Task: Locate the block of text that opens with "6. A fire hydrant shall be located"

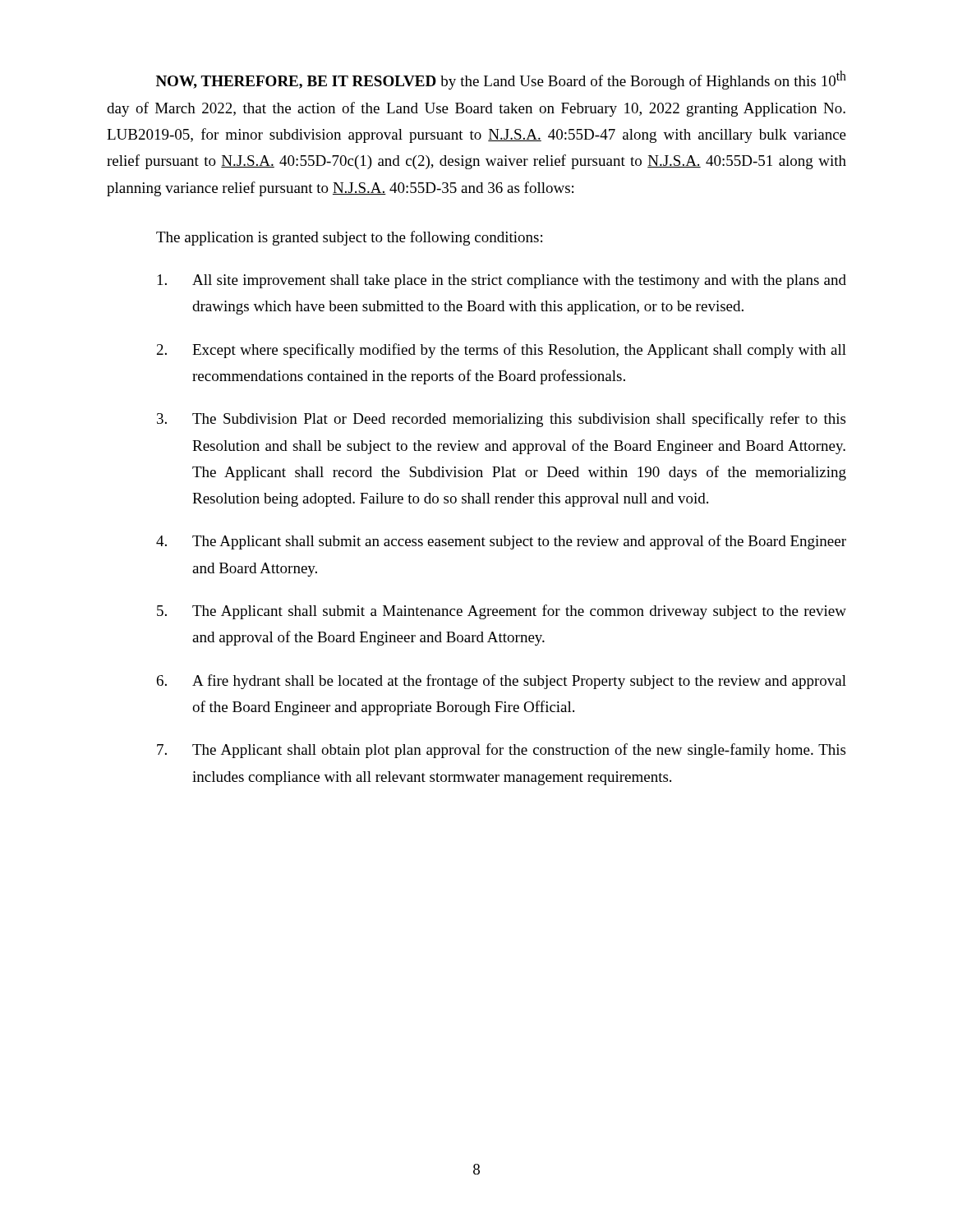Action: (501, 694)
